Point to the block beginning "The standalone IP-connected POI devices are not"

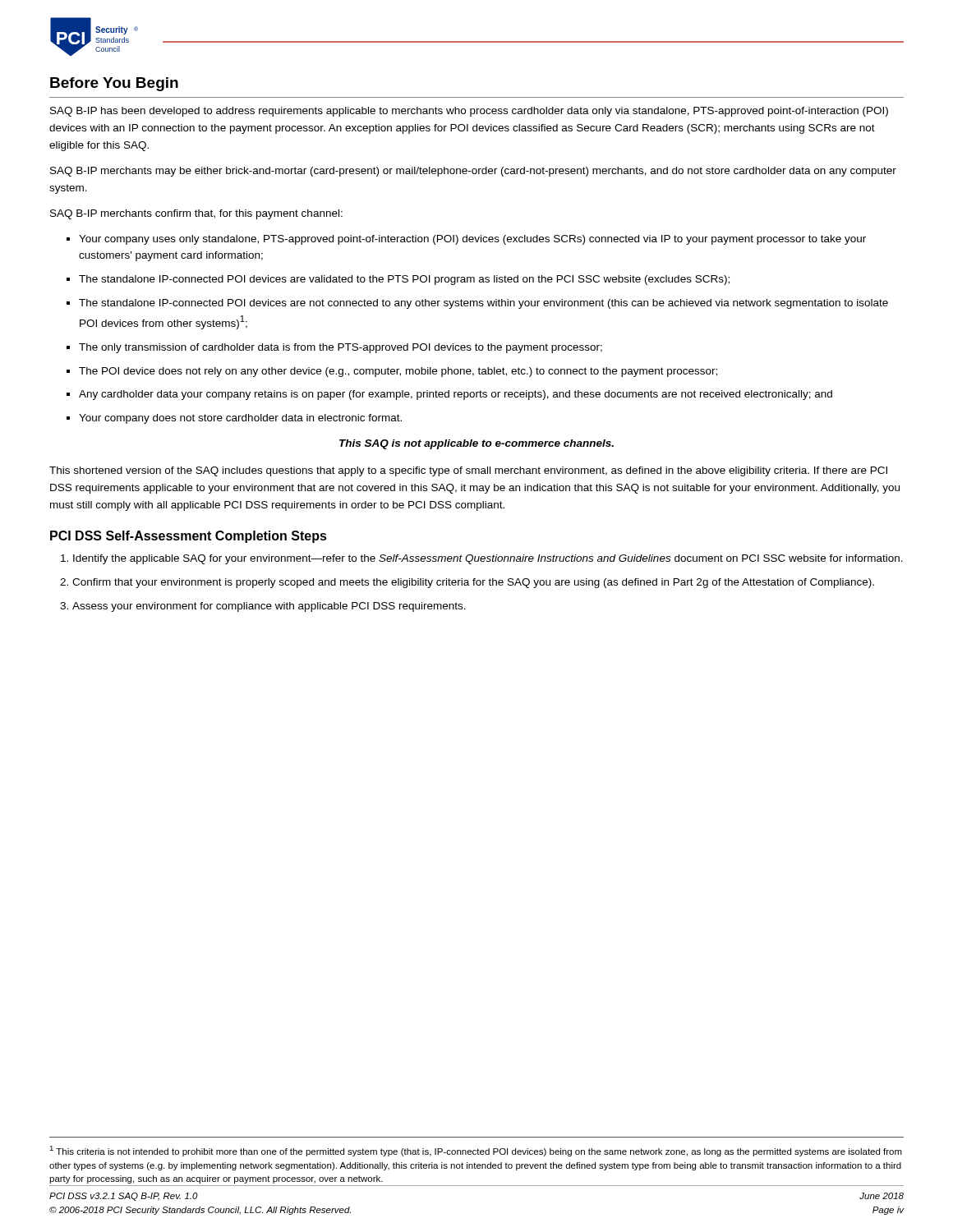tap(491, 314)
